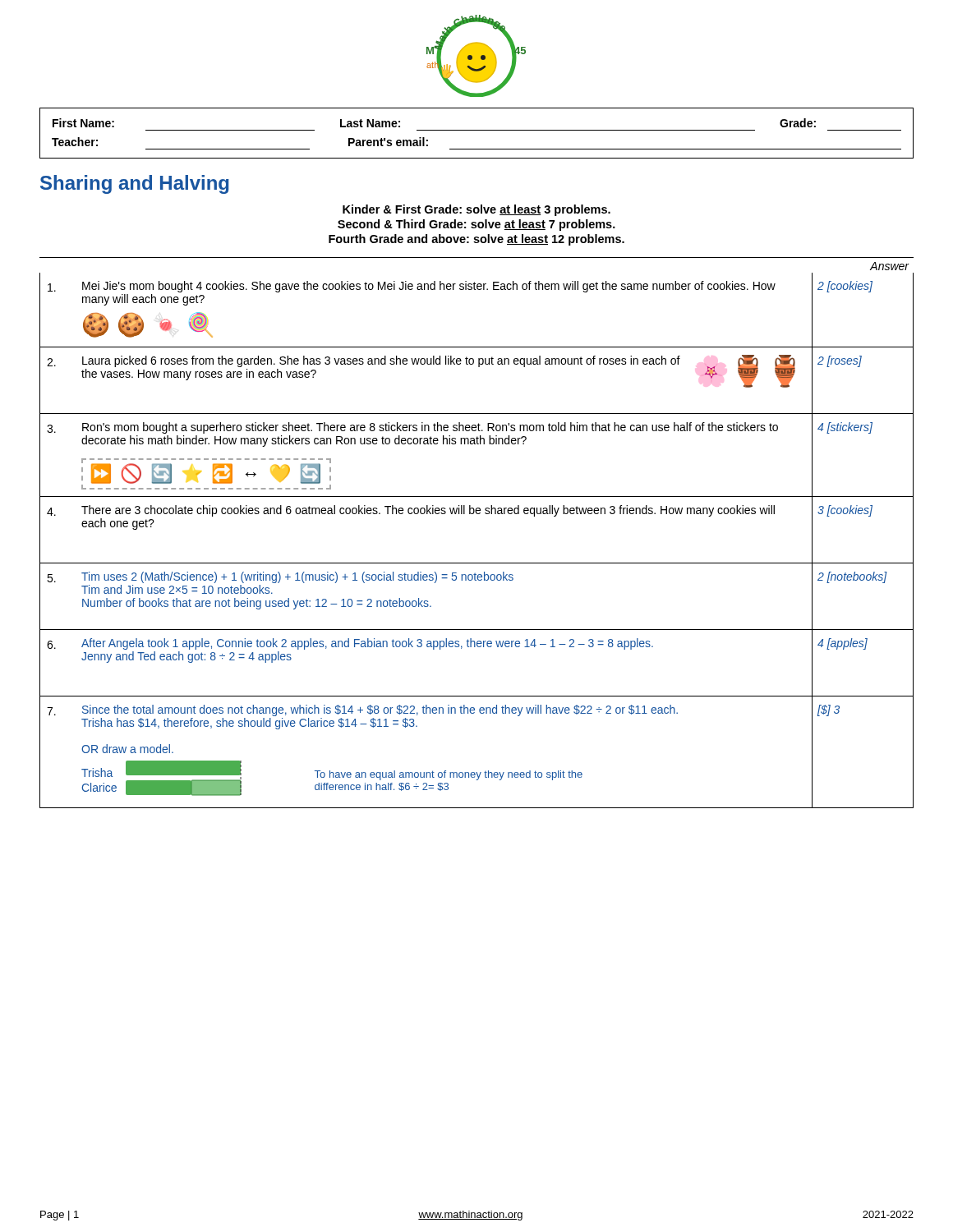Locate the list item containing "2. Laura picked"
The height and width of the screenshot is (1232, 953).
tap(476, 381)
